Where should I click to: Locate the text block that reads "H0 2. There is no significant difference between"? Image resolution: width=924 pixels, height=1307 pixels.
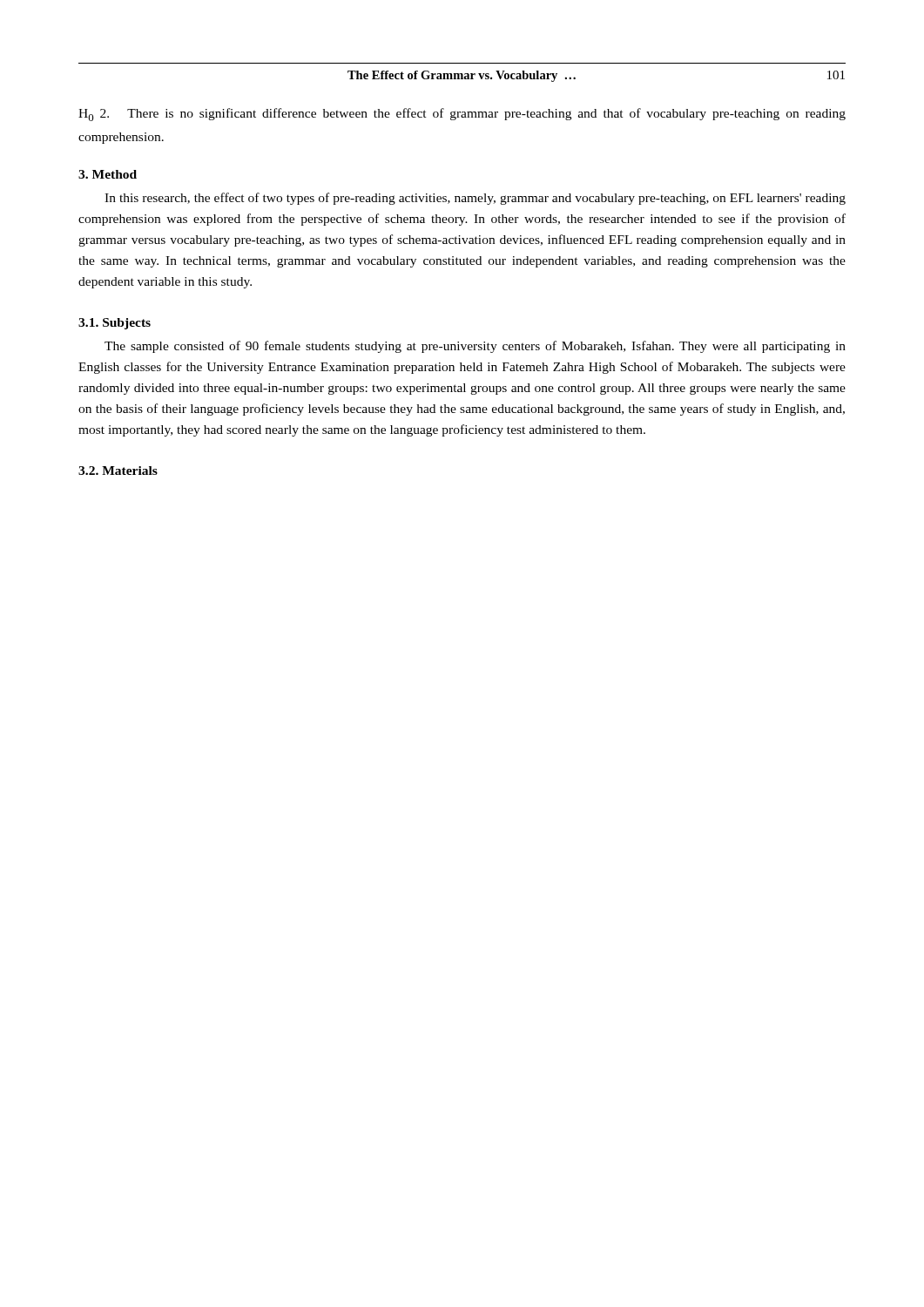tap(462, 125)
